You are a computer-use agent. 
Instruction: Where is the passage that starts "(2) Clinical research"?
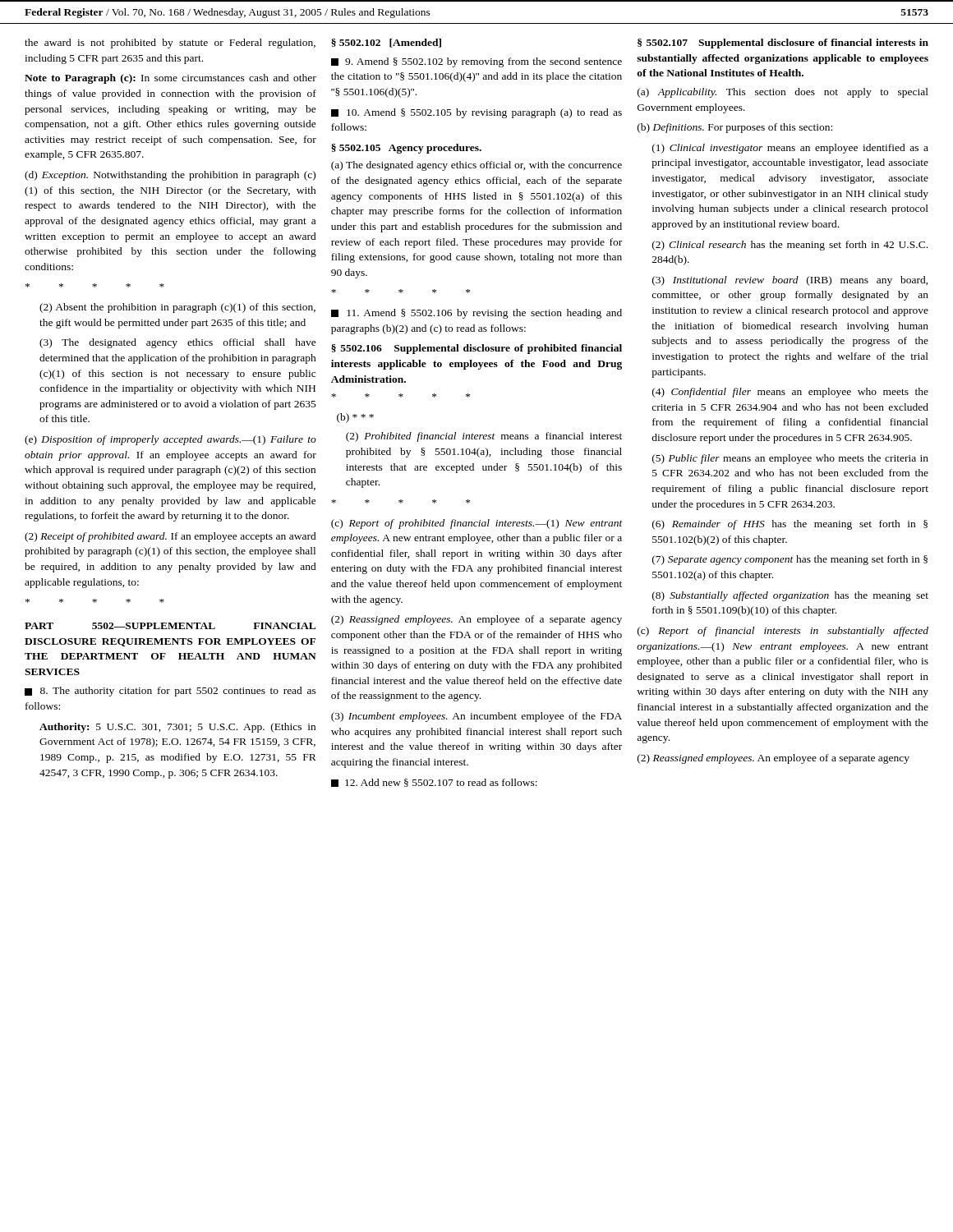790,252
